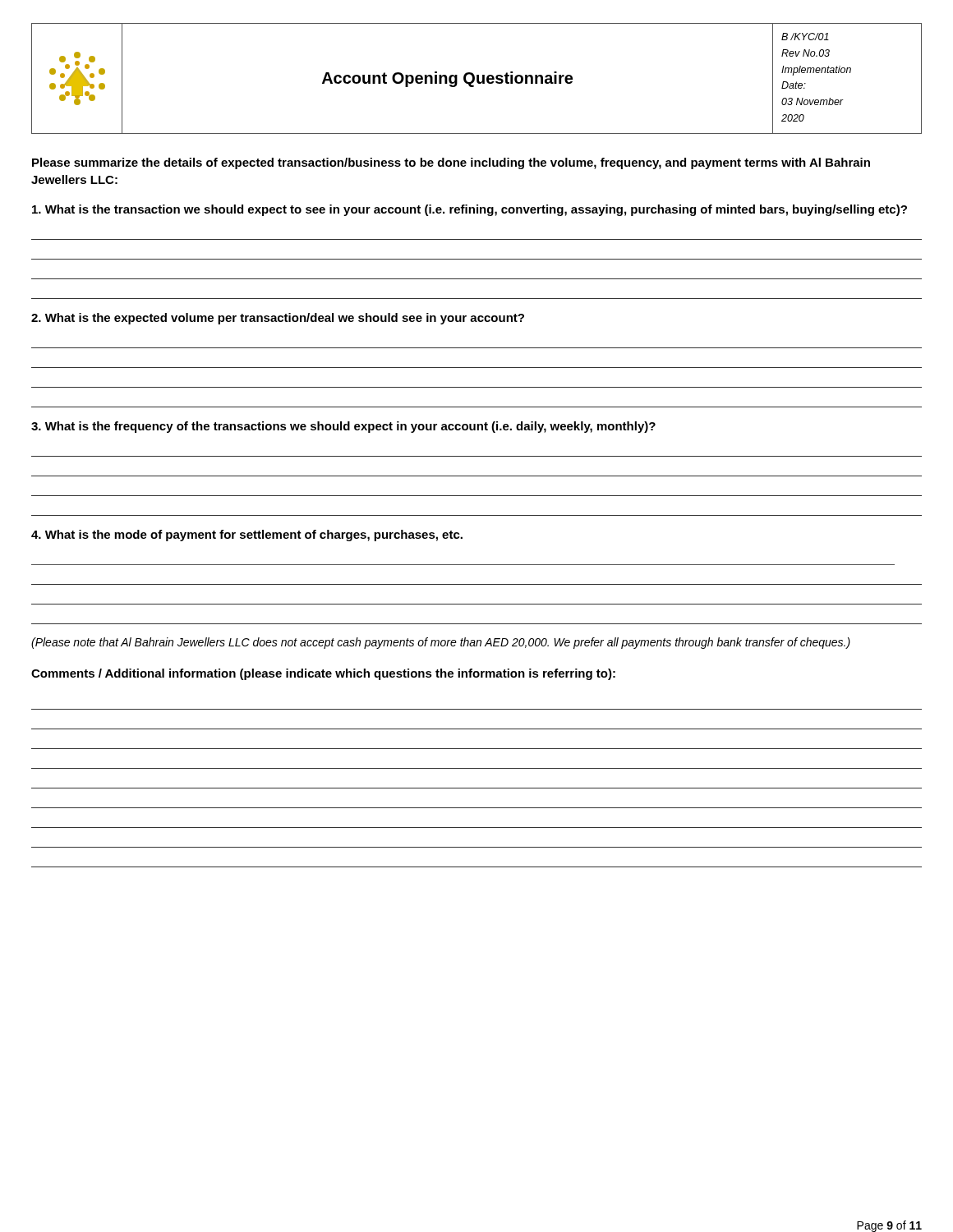
Task: Select the text block that reads "Please summarize the"
Action: coord(451,171)
